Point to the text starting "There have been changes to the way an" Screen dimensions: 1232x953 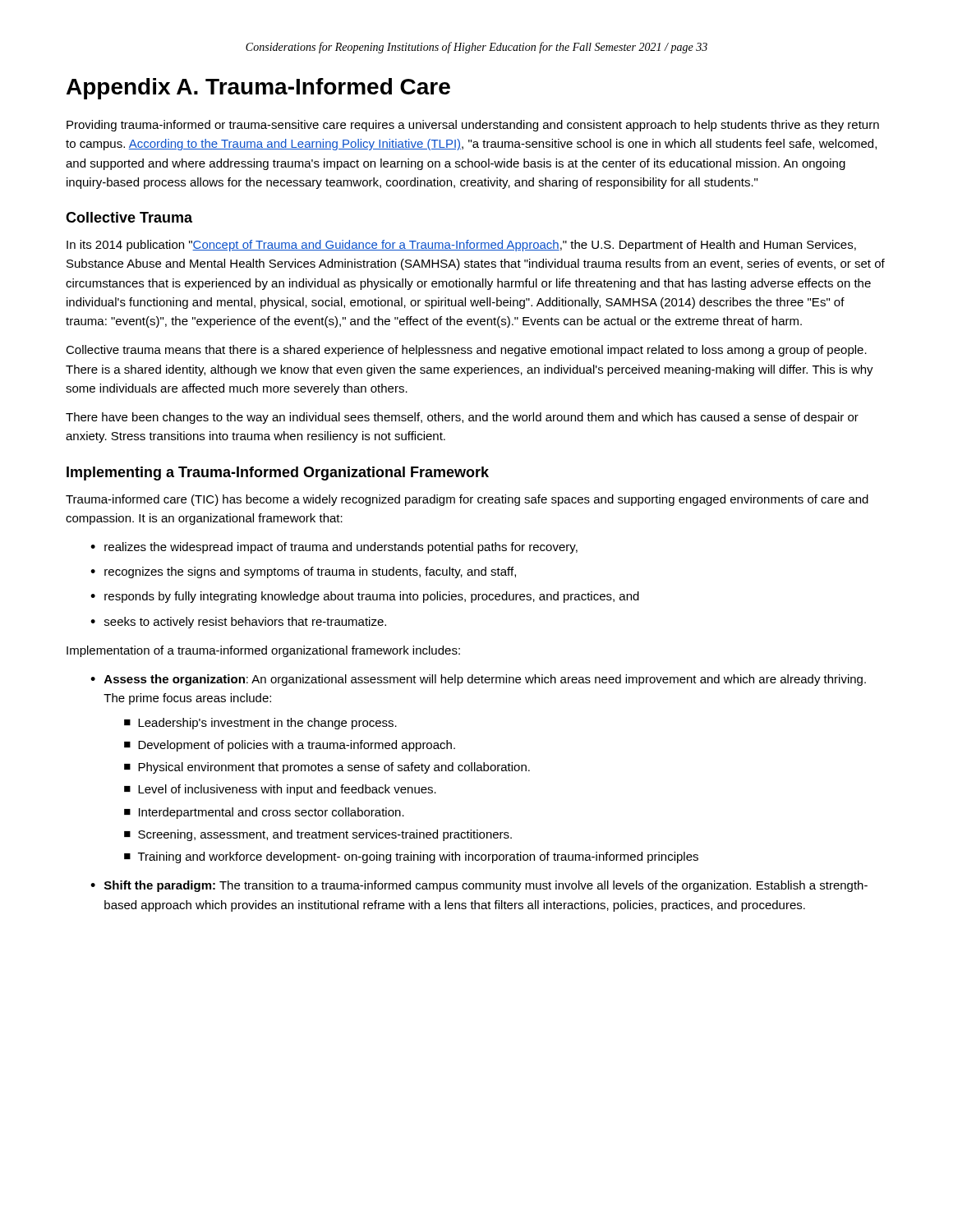click(x=462, y=426)
